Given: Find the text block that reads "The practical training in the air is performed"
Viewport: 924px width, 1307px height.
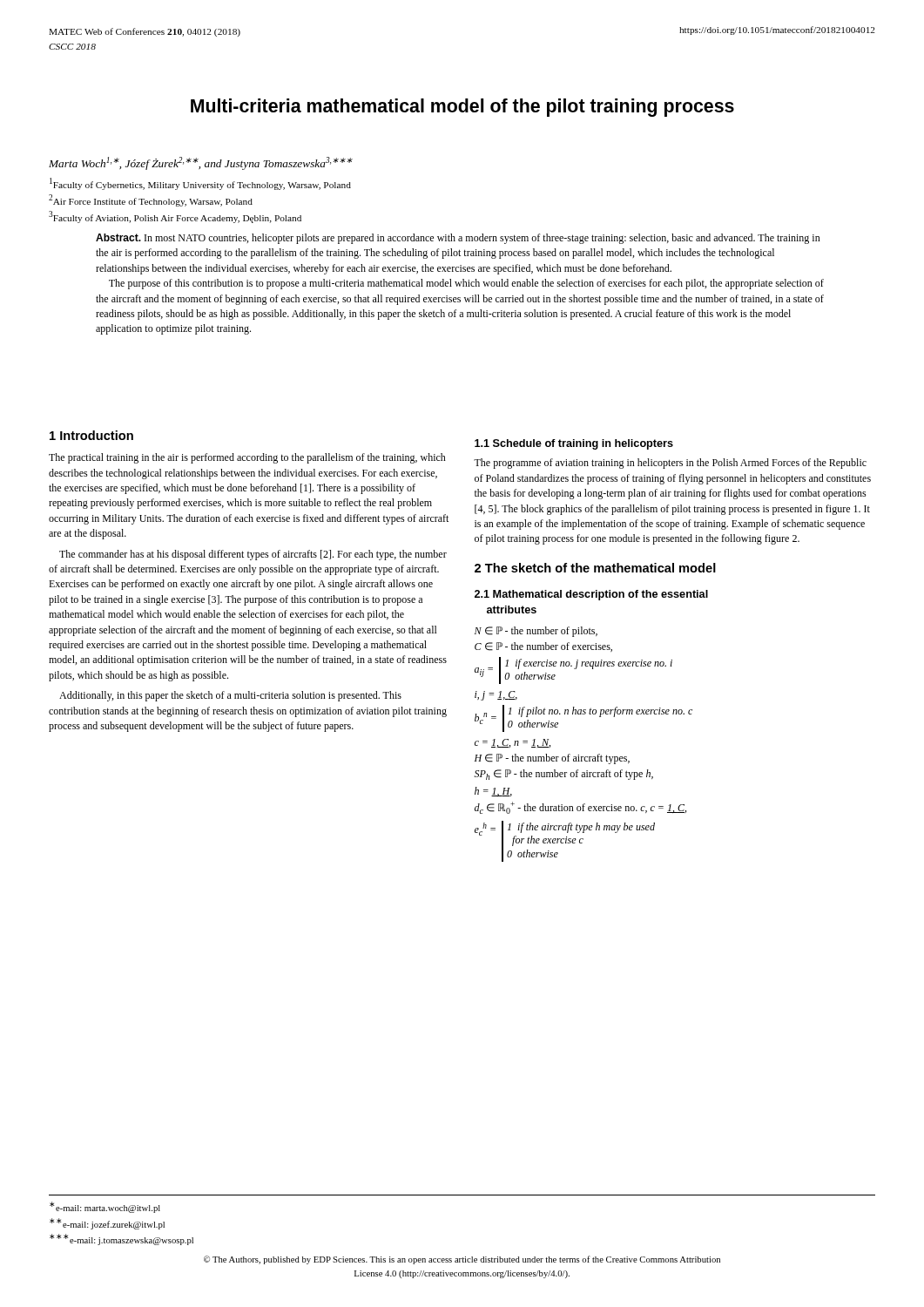Looking at the screenshot, I should click(249, 592).
